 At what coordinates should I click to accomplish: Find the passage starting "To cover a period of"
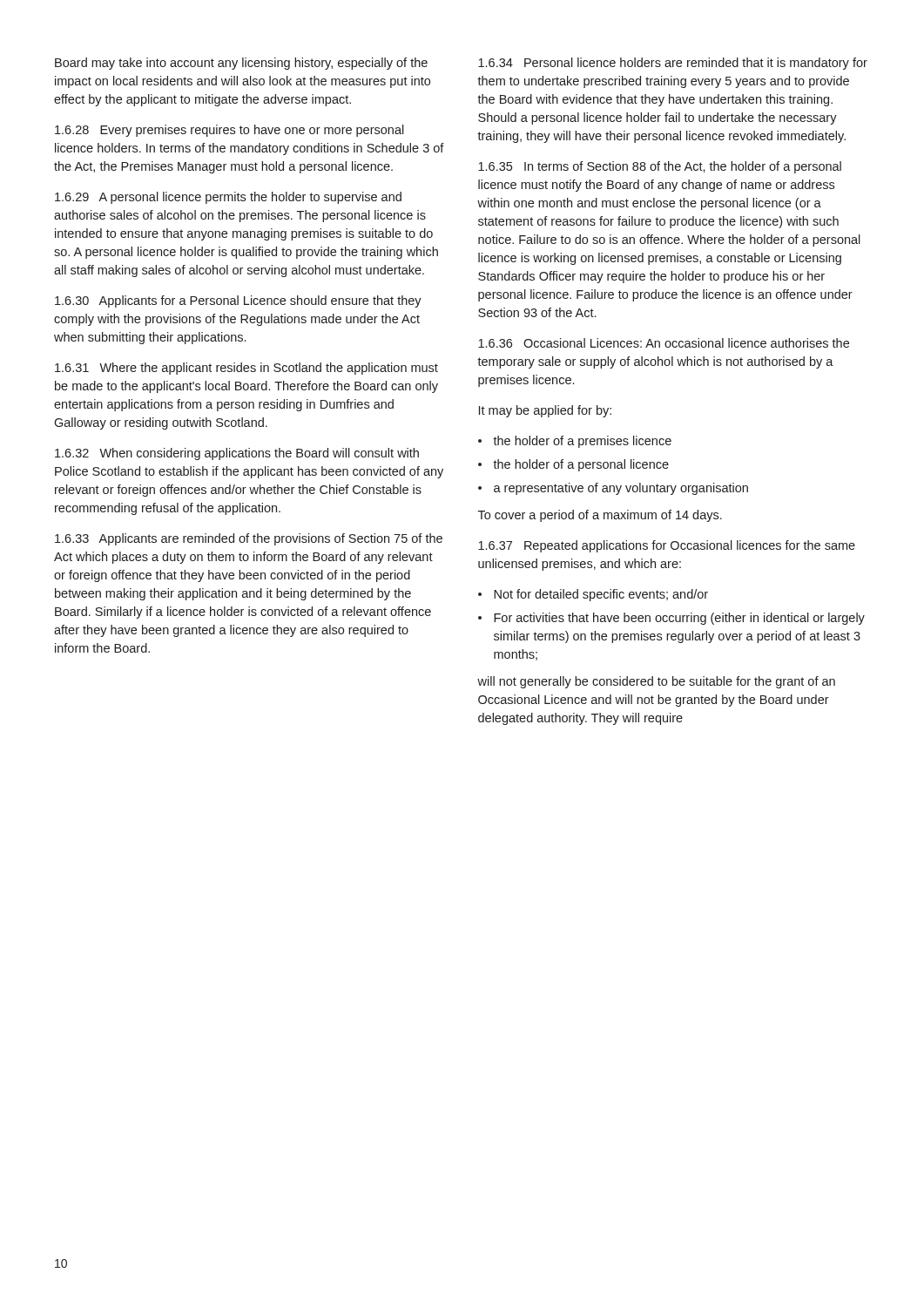click(x=674, y=516)
